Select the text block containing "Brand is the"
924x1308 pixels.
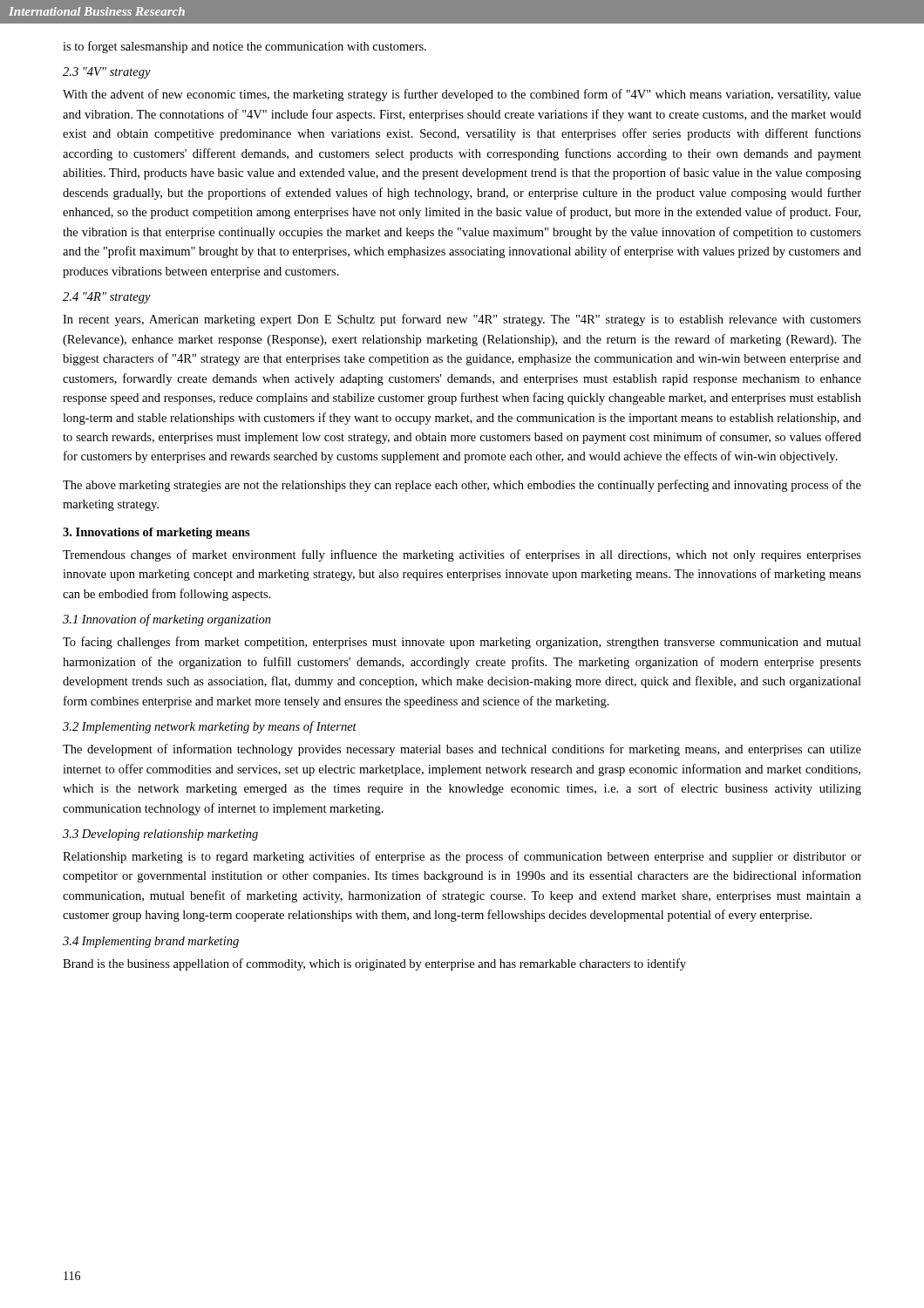point(462,964)
